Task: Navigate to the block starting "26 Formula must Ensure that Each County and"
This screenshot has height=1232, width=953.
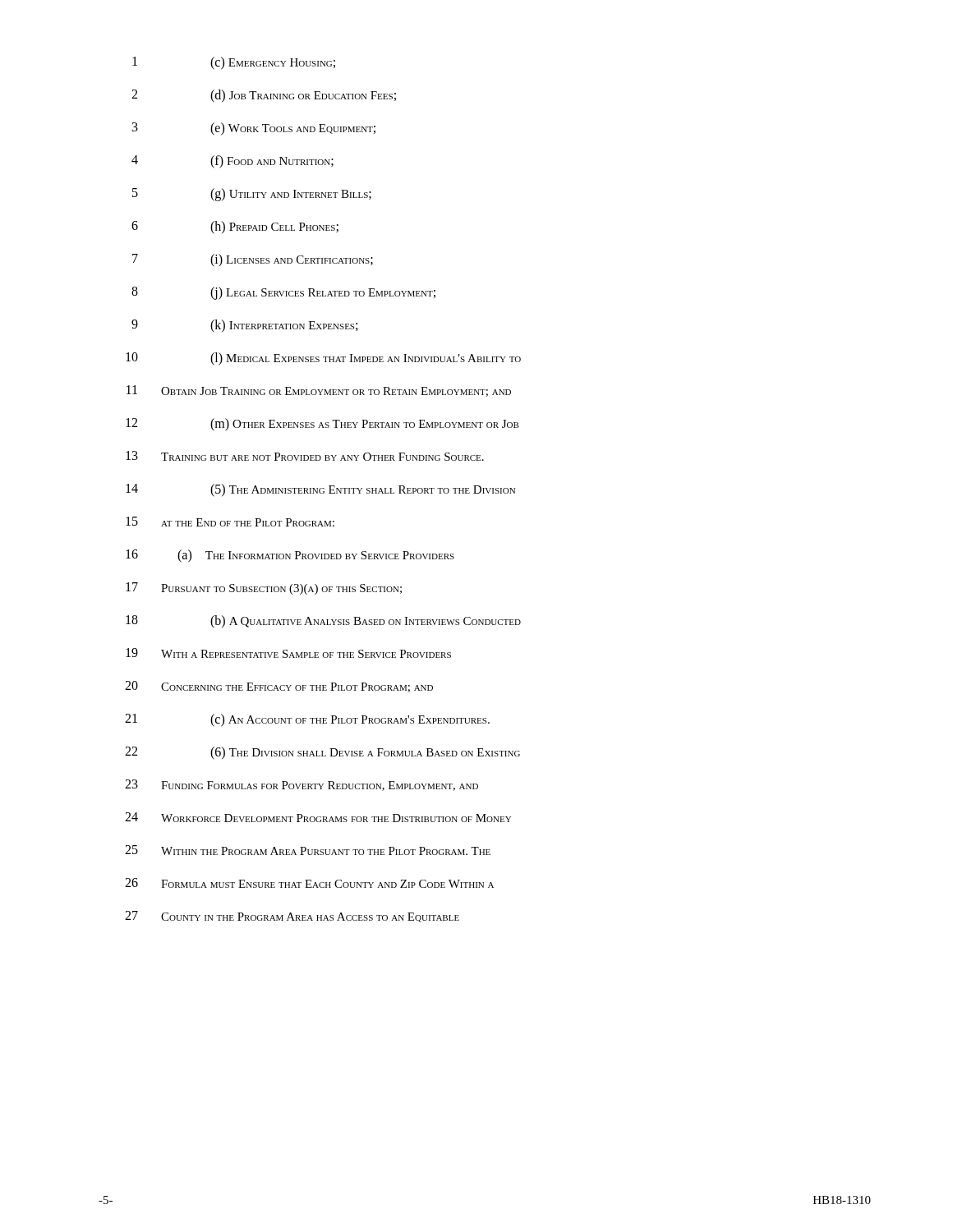Action: (485, 884)
